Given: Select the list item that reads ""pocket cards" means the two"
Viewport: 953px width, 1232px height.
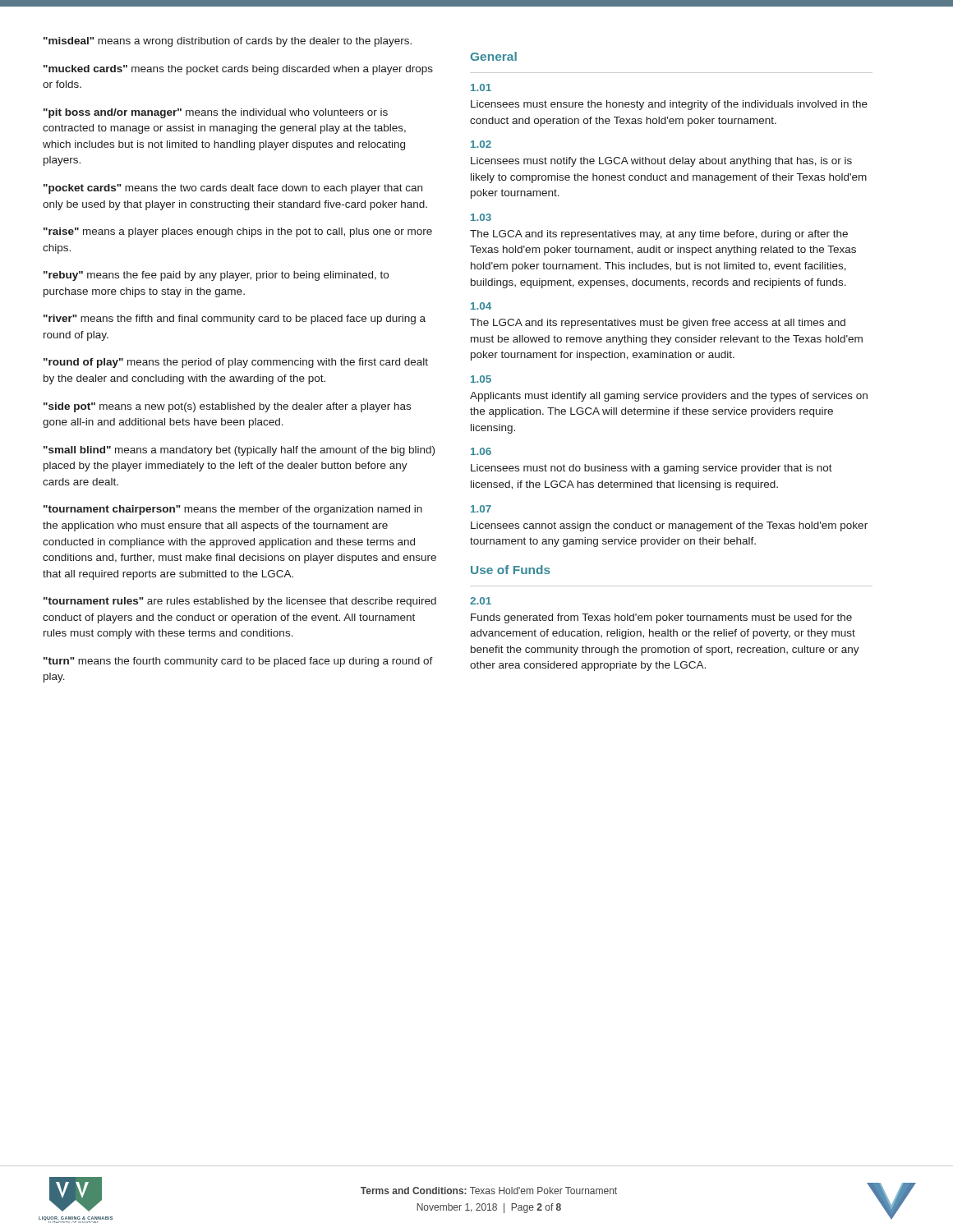Looking at the screenshot, I should coord(240,196).
